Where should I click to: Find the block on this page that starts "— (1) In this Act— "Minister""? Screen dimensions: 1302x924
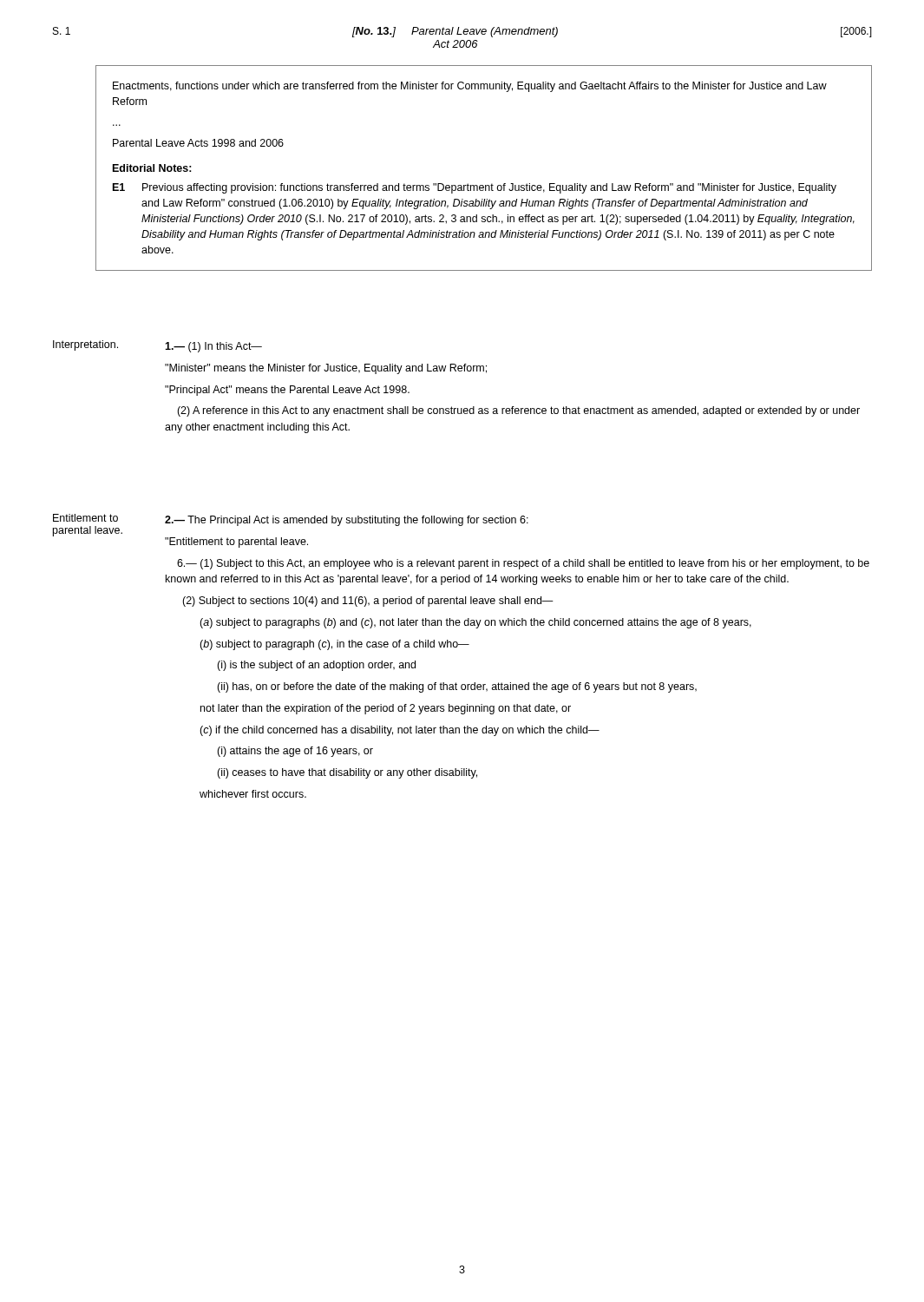coord(213,347)
